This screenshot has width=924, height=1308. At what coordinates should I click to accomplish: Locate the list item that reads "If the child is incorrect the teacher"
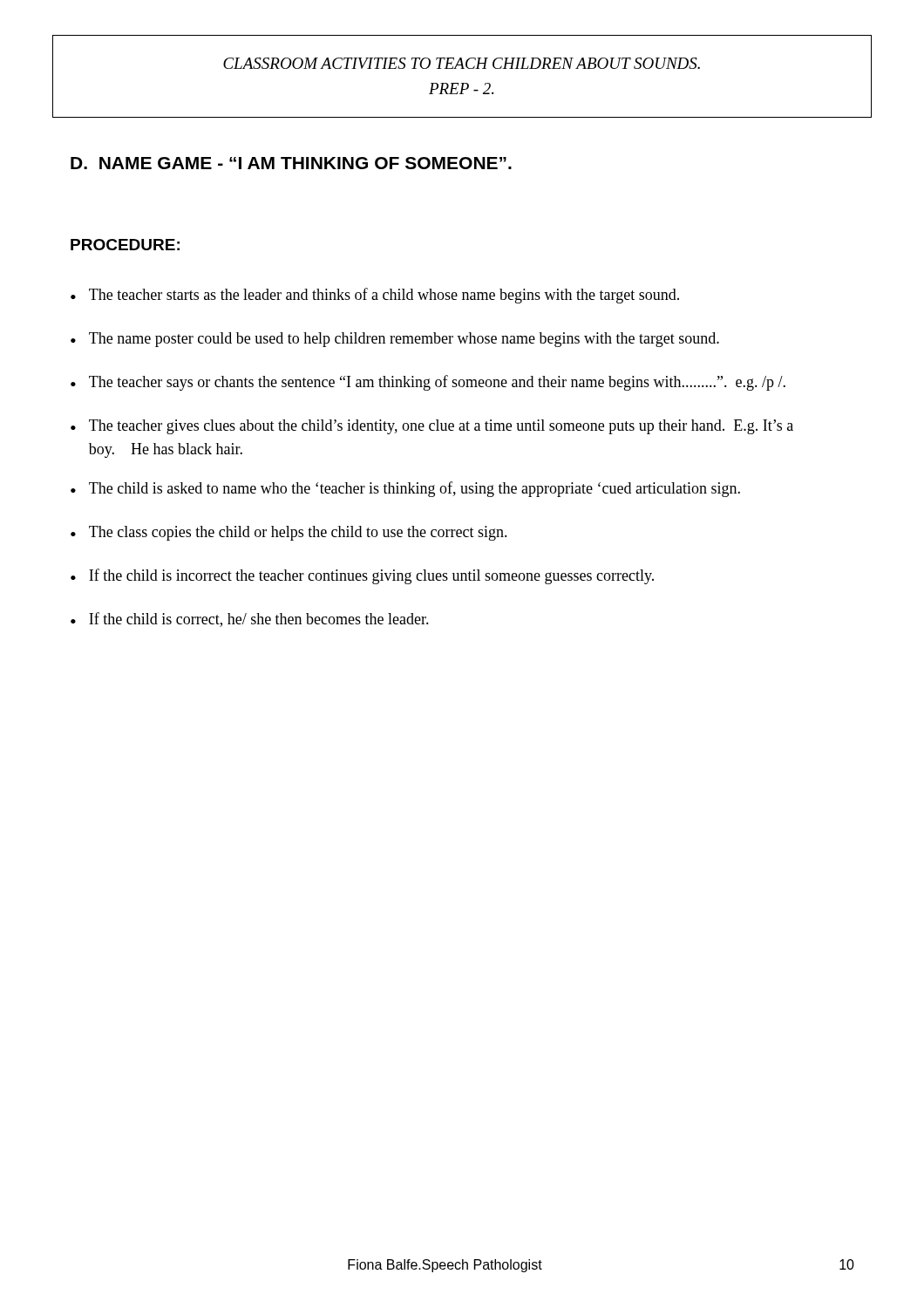tap(372, 576)
